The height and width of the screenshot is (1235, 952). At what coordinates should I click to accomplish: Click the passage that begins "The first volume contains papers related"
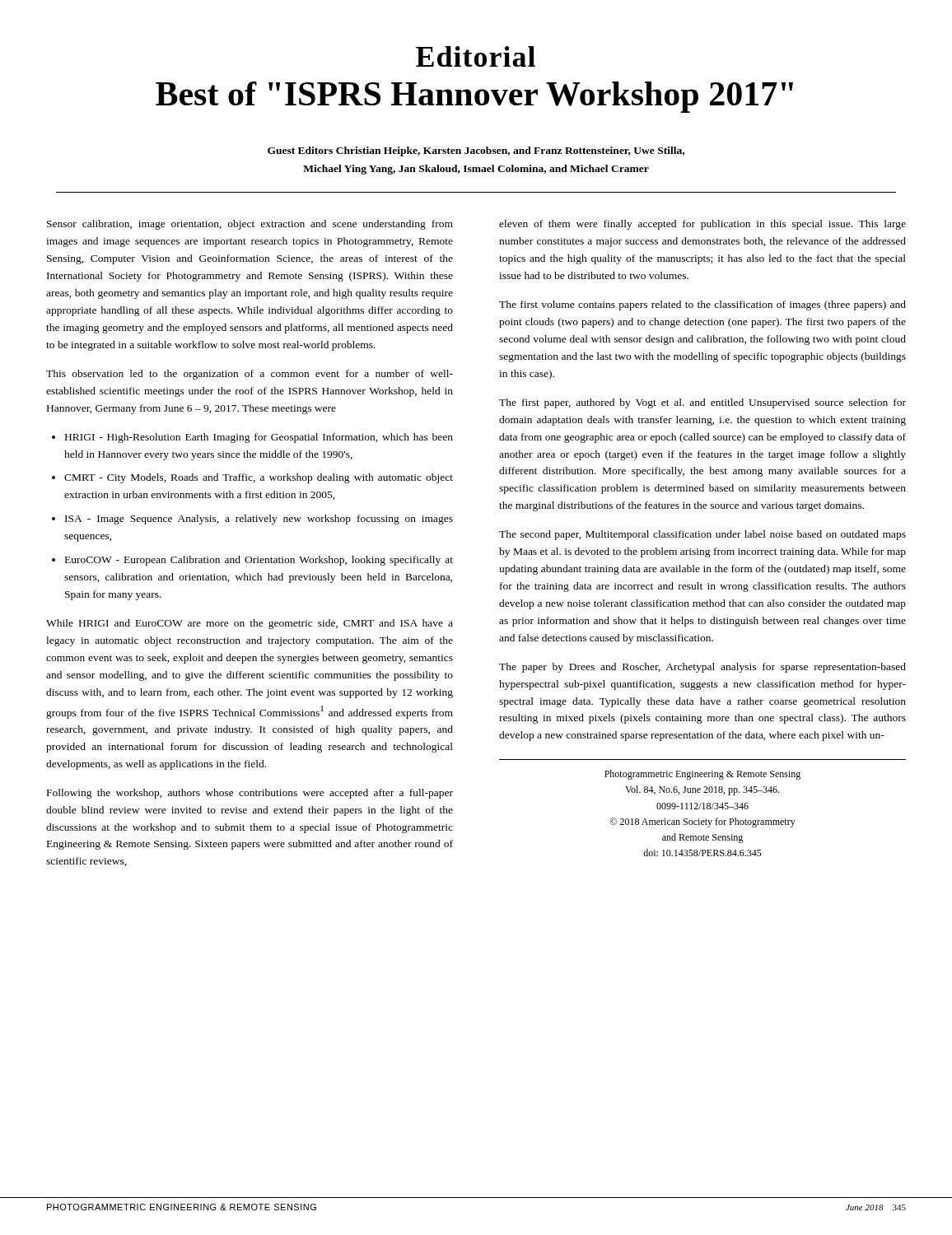(x=702, y=340)
